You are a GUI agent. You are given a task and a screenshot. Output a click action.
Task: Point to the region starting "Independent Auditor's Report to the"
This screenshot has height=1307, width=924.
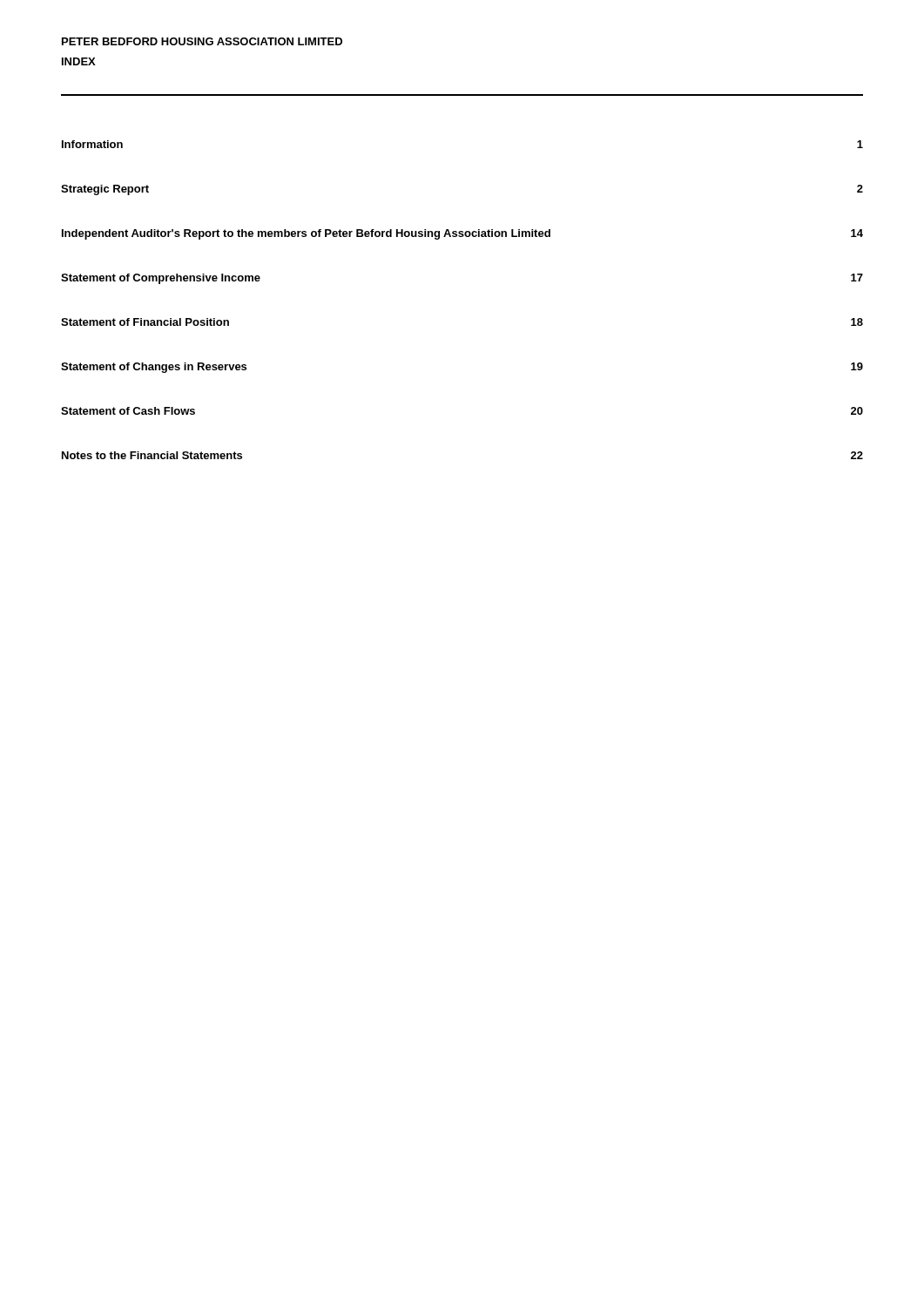click(462, 233)
